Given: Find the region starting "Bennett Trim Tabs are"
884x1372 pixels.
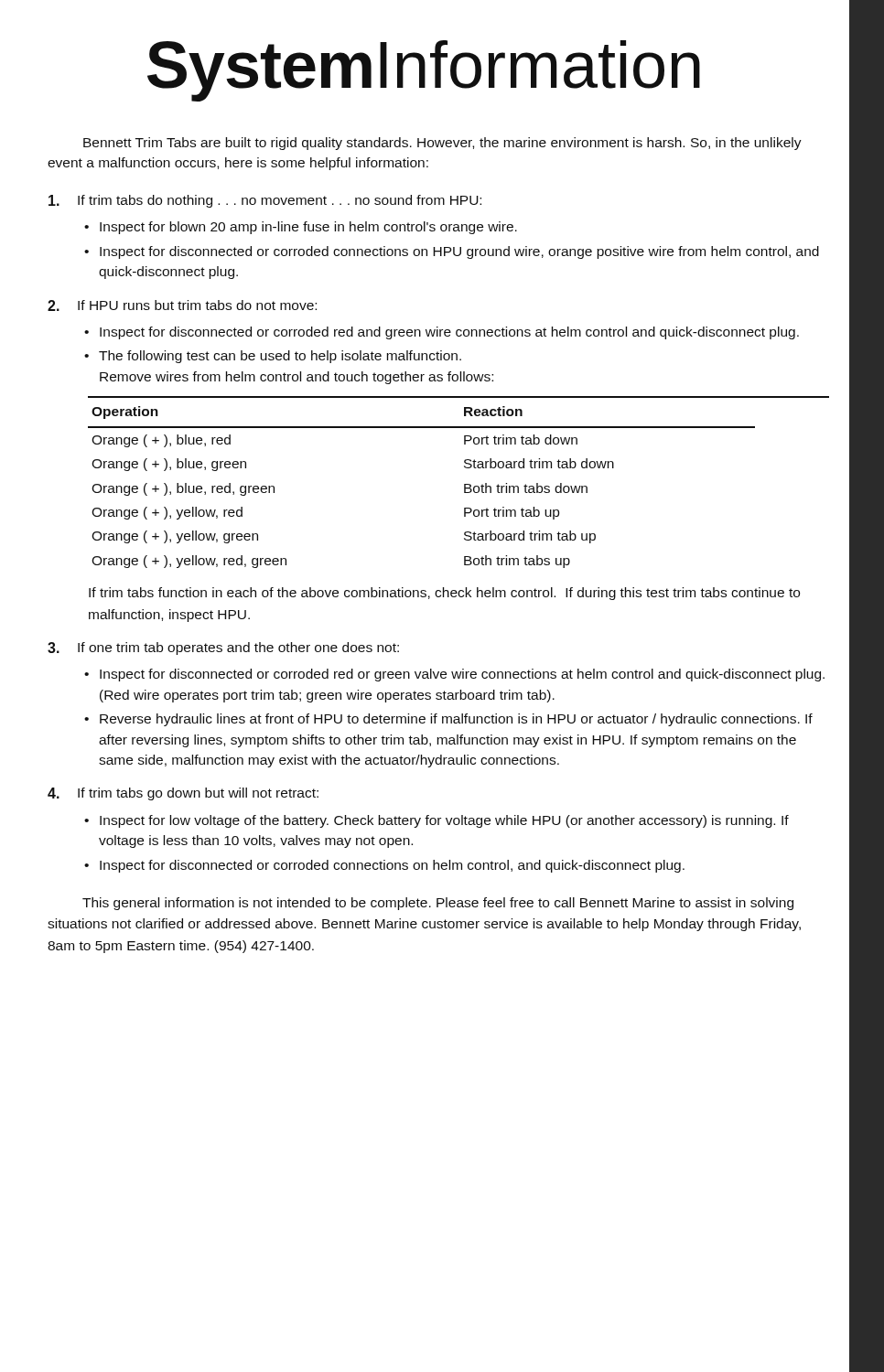Looking at the screenshot, I should click(424, 152).
